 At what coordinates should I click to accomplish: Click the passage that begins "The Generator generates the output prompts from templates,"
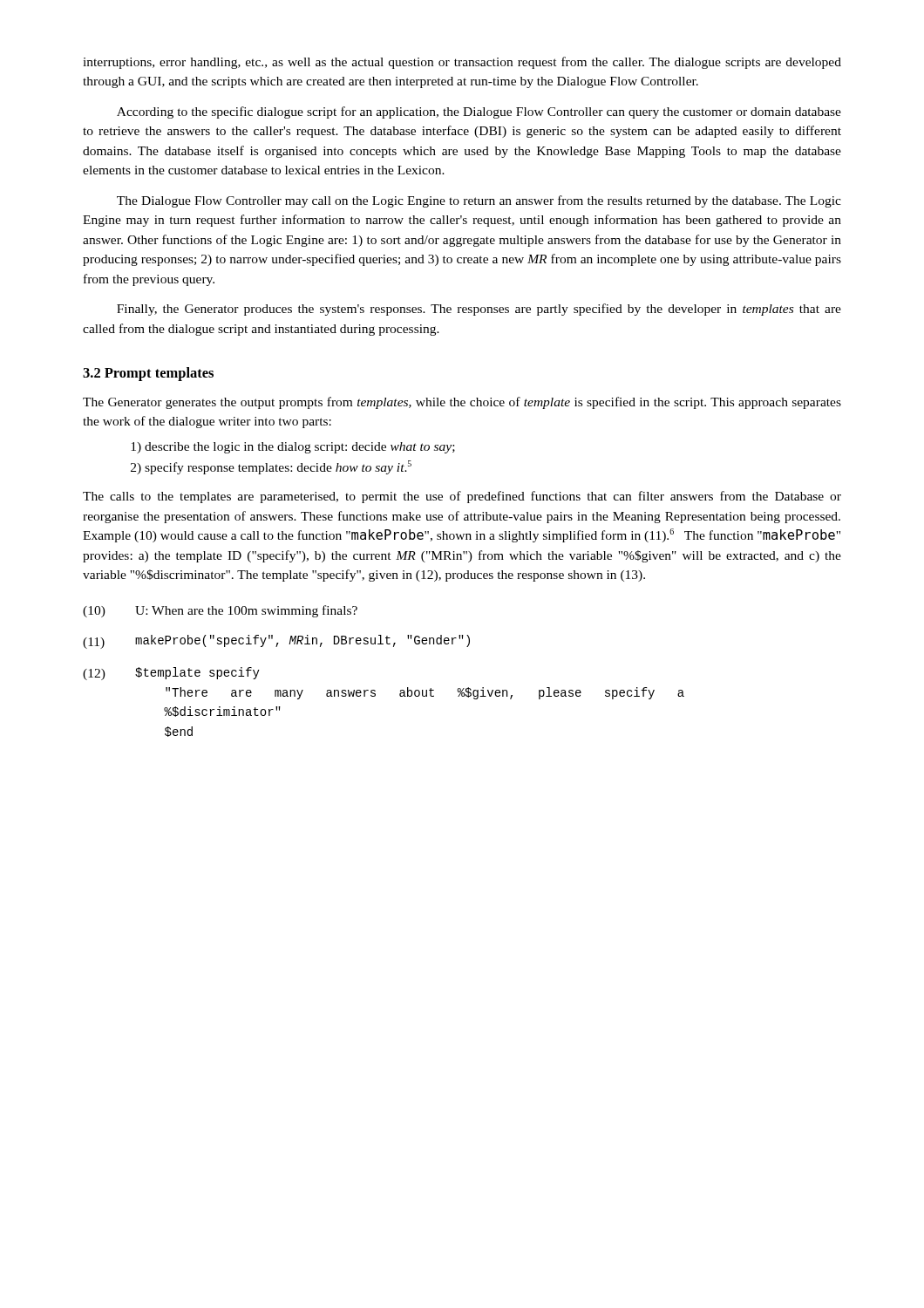(462, 411)
